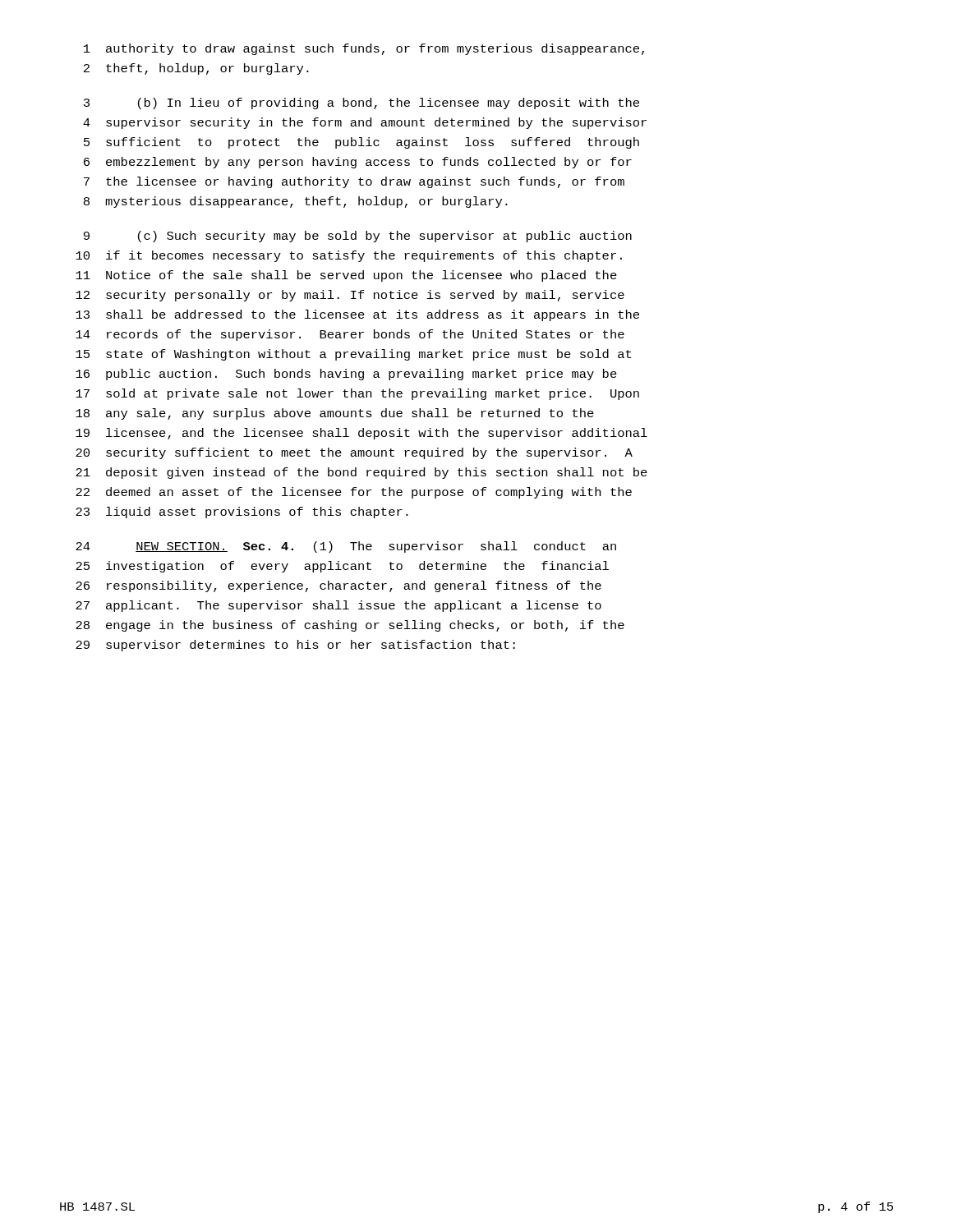953x1232 pixels.
Task: Point to the element starting "24 NEW SECTION. Sec. 4. (1) The supervisor"
Action: point(476,547)
